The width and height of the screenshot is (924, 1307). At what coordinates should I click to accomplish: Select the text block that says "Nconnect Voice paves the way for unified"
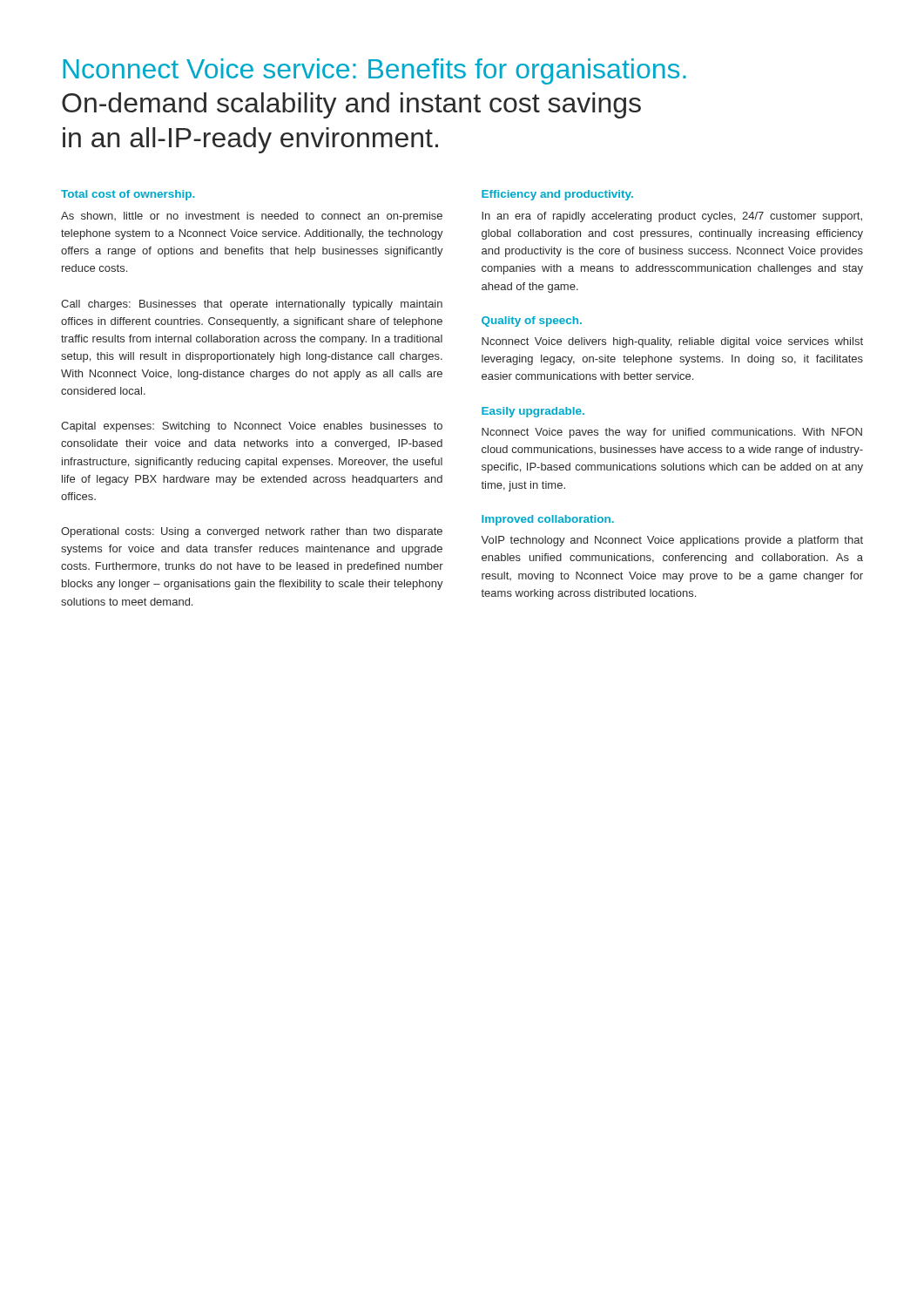pos(672,458)
